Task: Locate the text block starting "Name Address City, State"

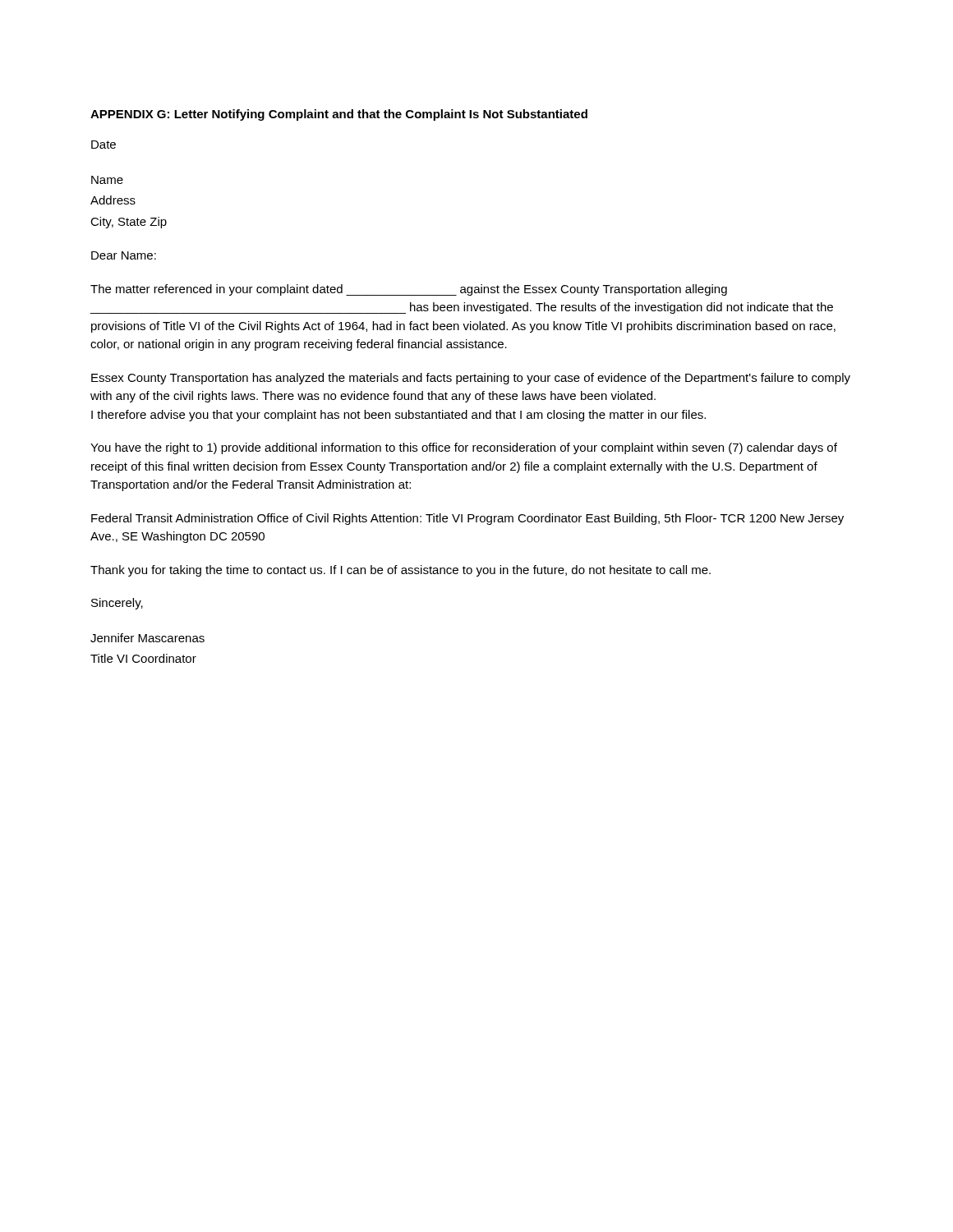Action: pos(129,200)
